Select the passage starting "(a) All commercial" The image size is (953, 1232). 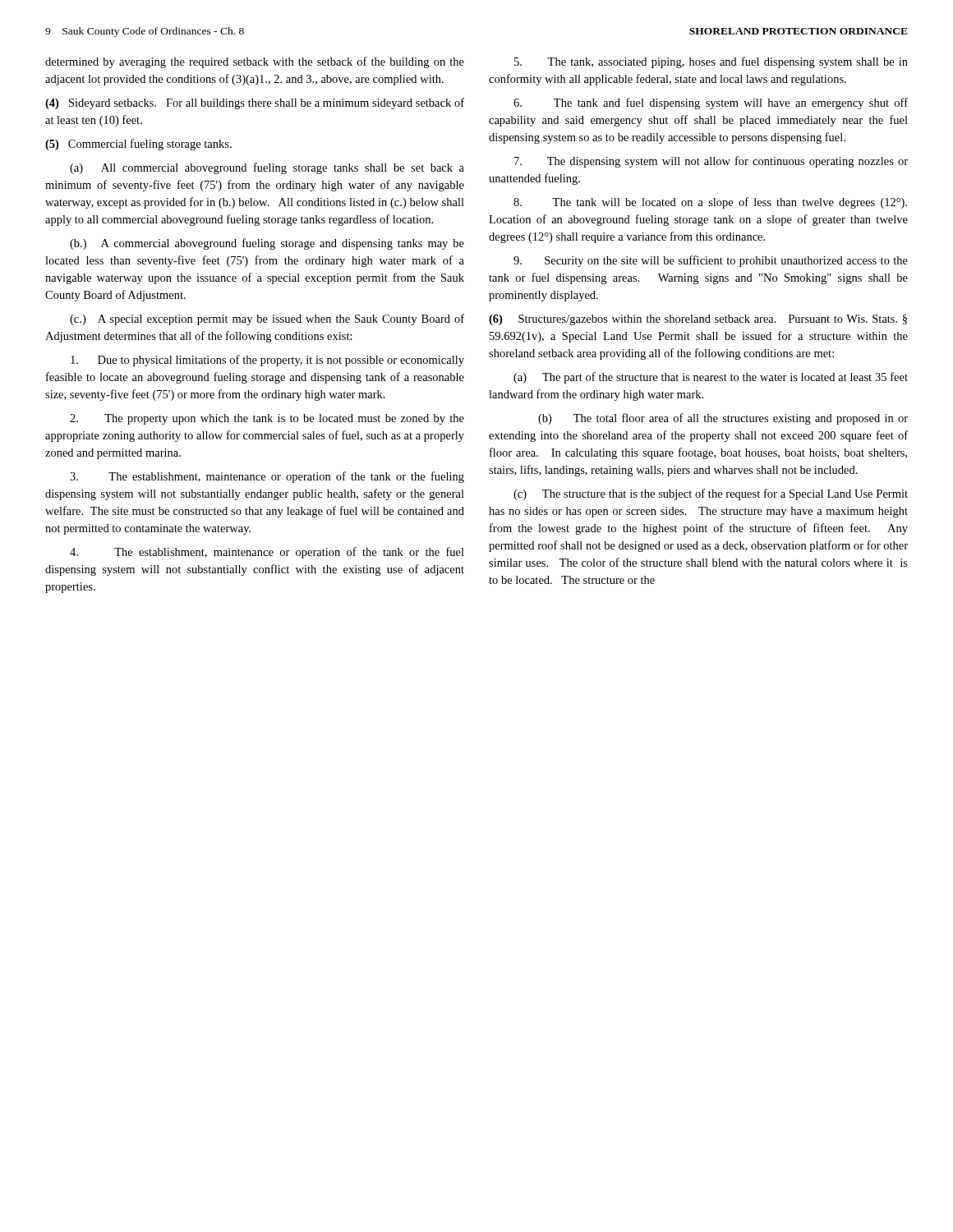point(255,194)
